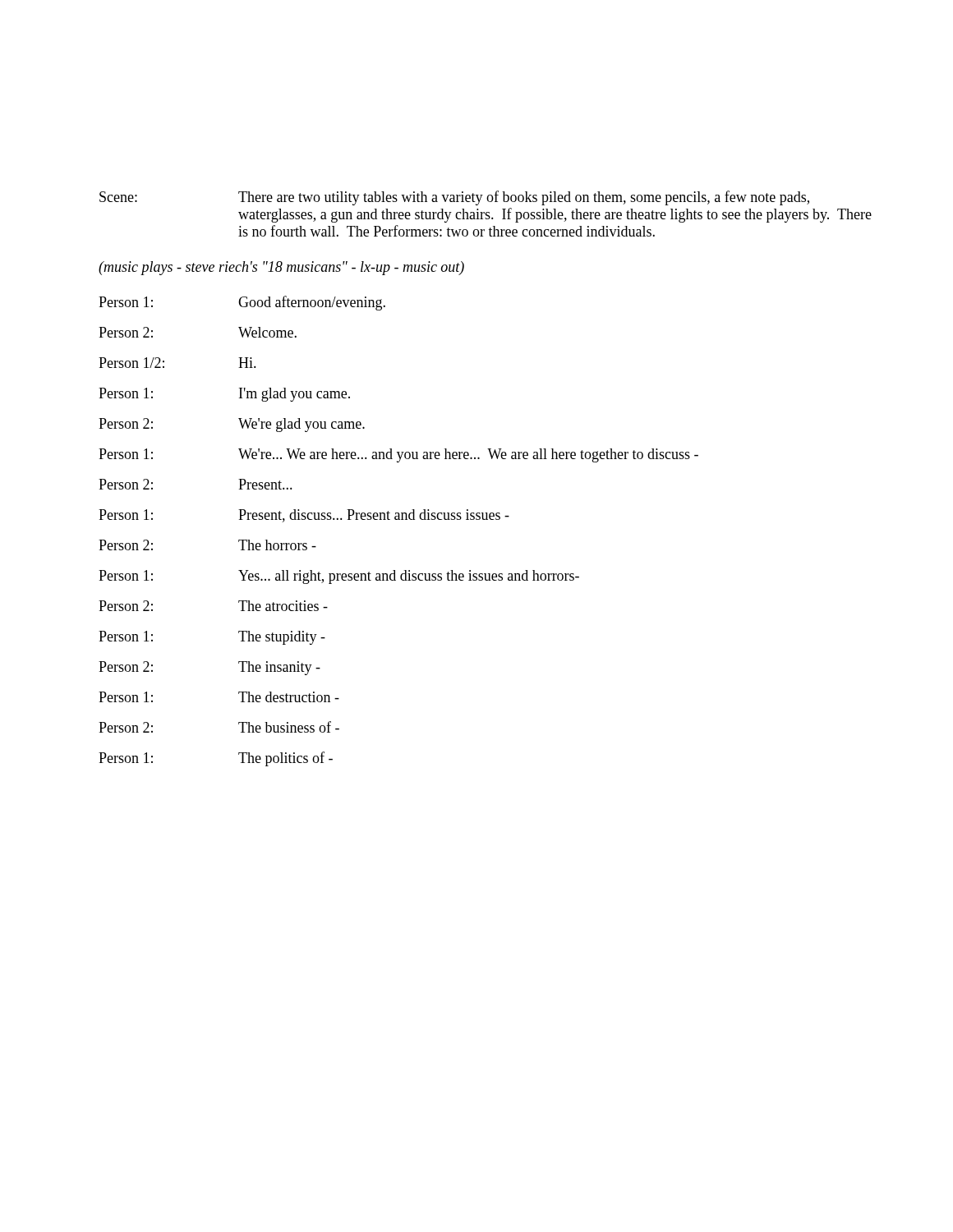Screen dimensions: 1232x953
Task: Select the passage starting "Person 1: Yes..."
Action: [x=489, y=576]
